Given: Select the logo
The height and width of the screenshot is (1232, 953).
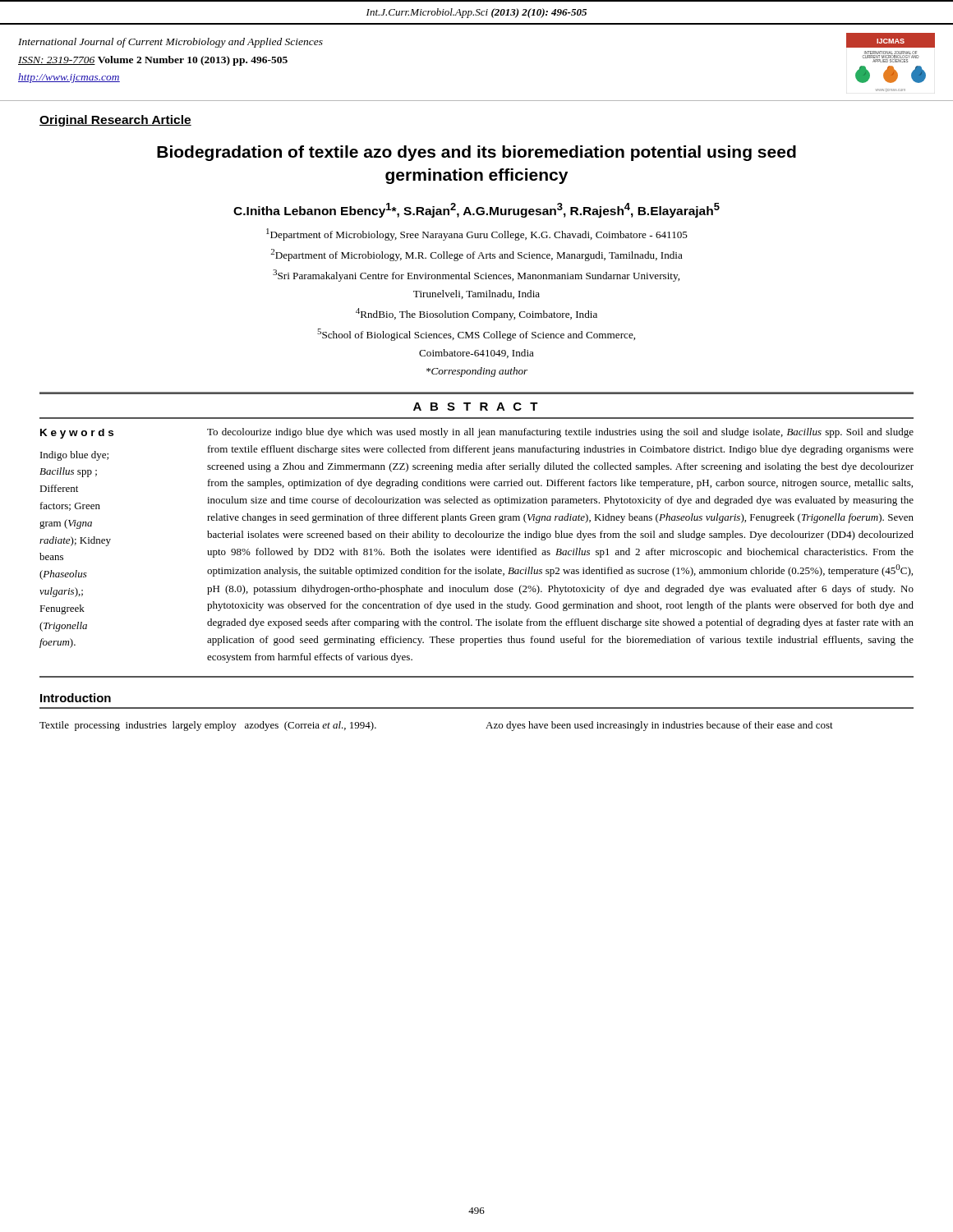Looking at the screenshot, I should tap(891, 63).
